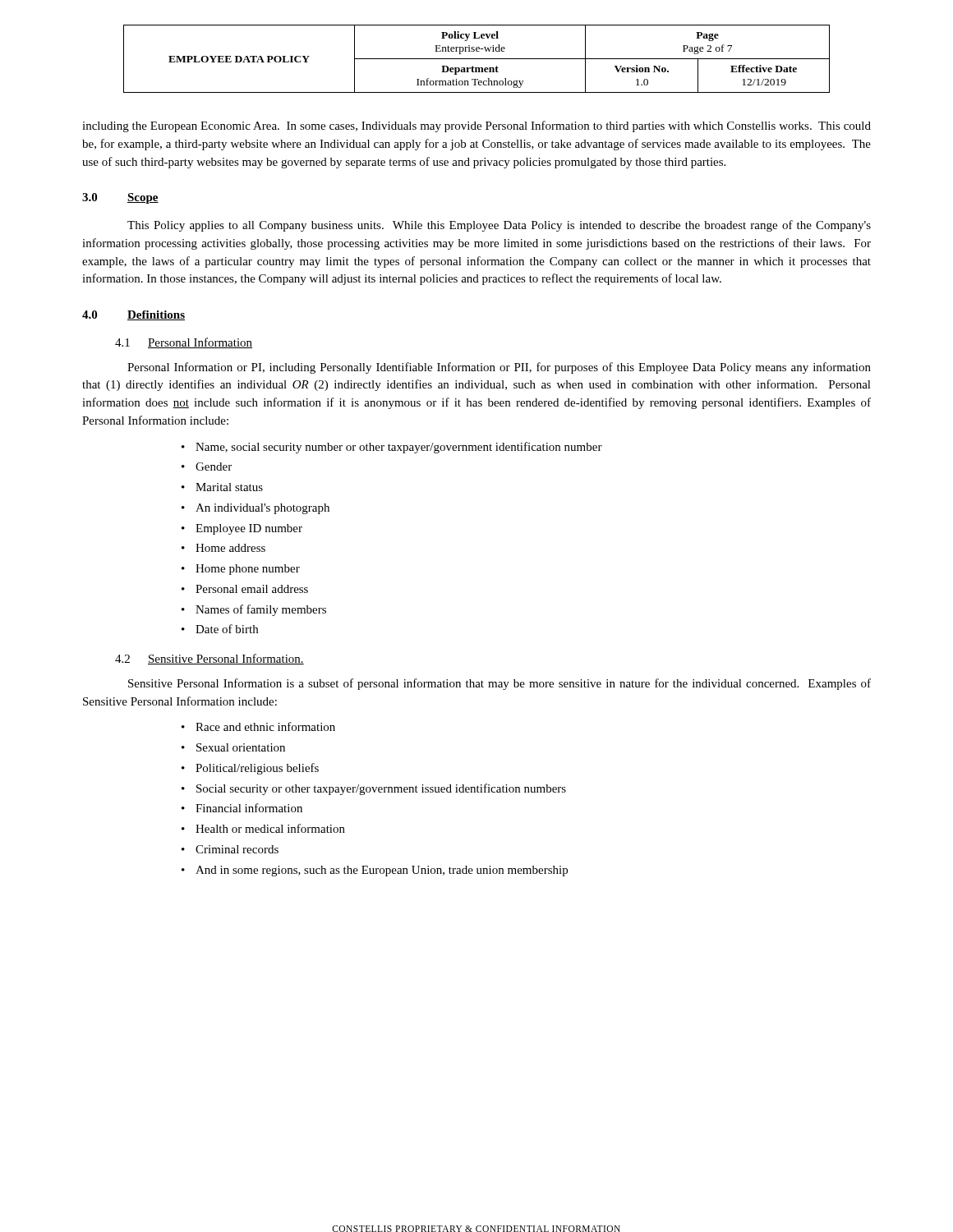Point to "Names of family members"
This screenshot has height=1232, width=953.
click(x=261, y=609)
